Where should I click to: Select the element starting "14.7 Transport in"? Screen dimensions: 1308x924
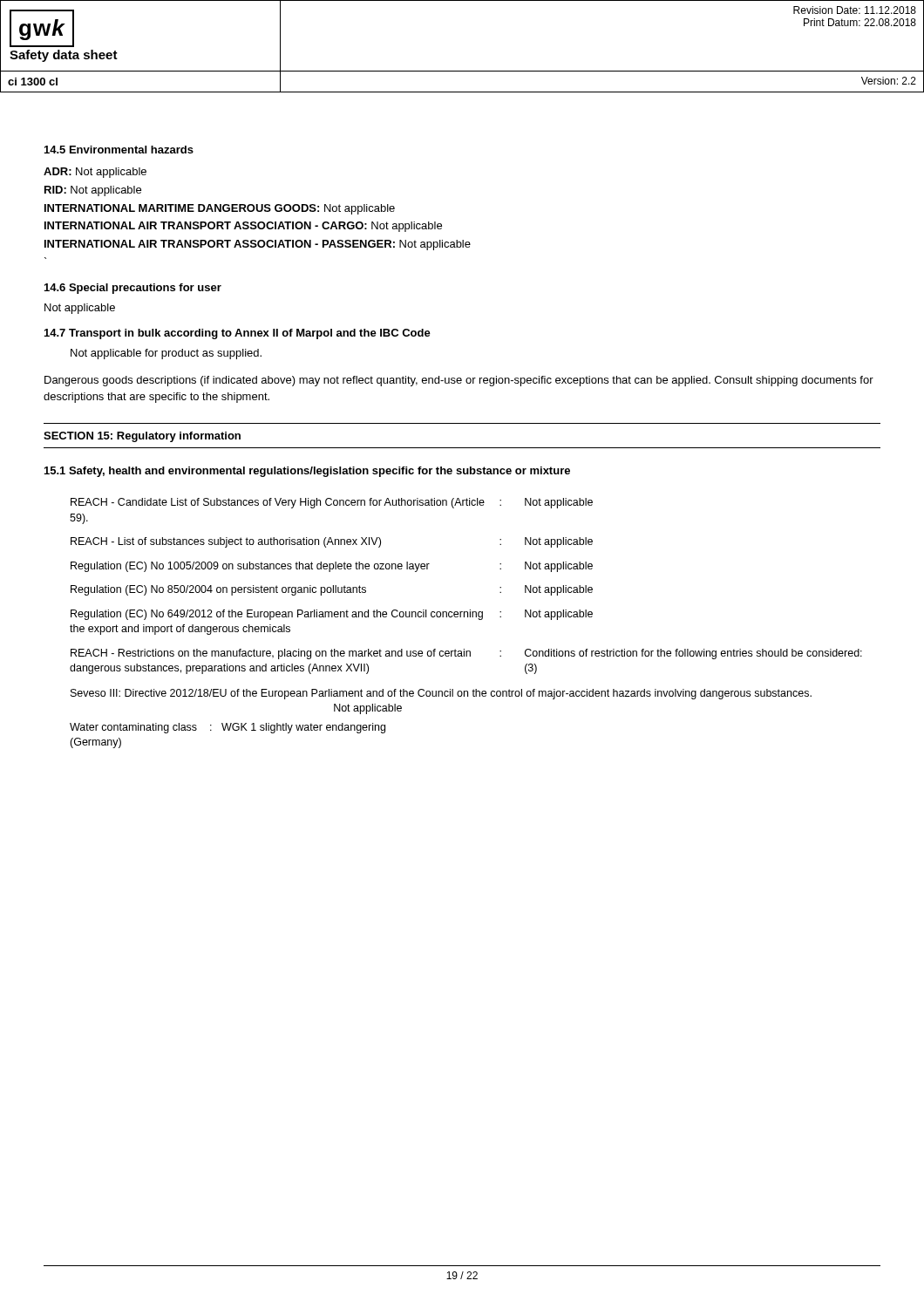tap(237, 332)
